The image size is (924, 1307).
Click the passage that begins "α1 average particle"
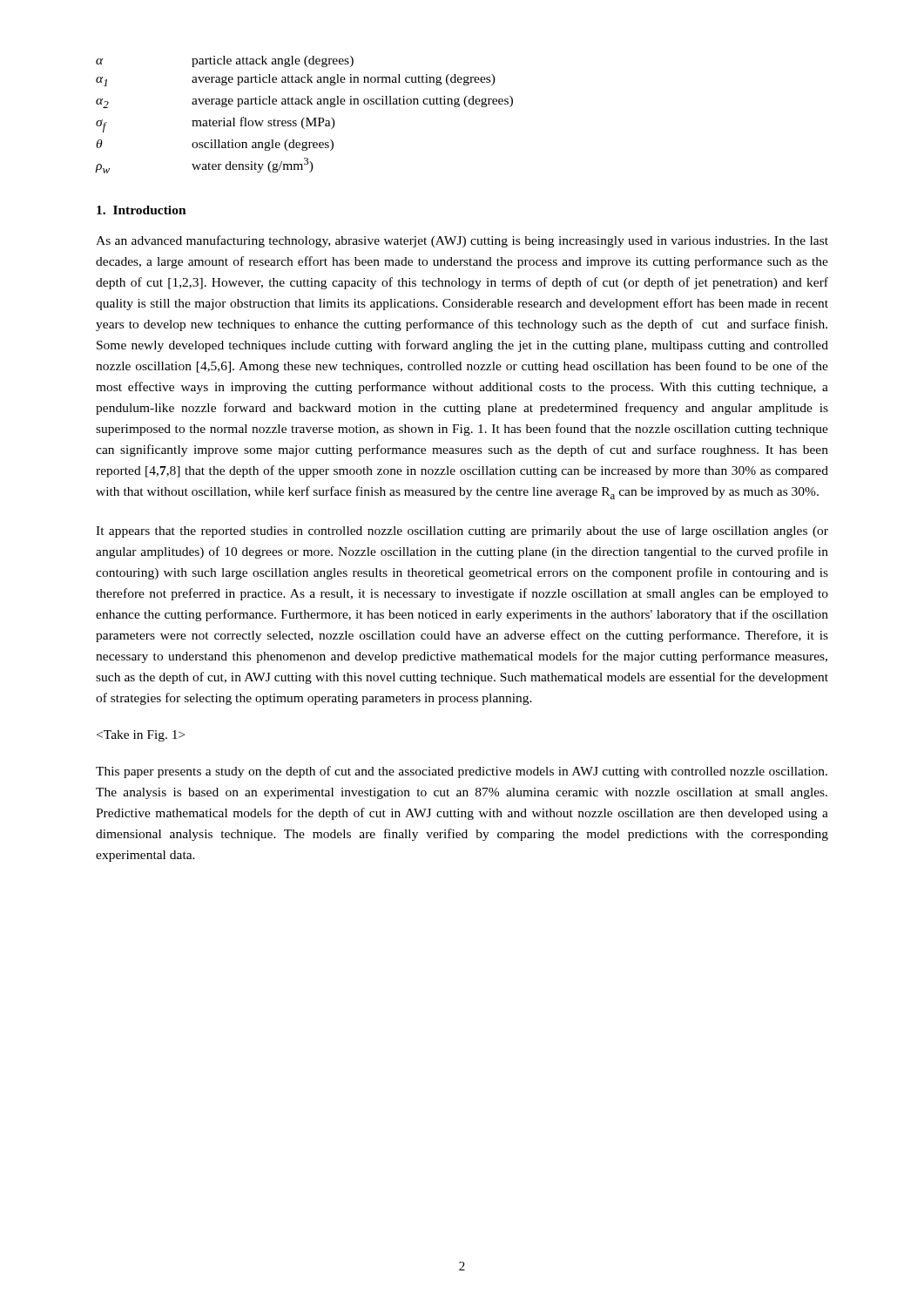pos(462,80)
